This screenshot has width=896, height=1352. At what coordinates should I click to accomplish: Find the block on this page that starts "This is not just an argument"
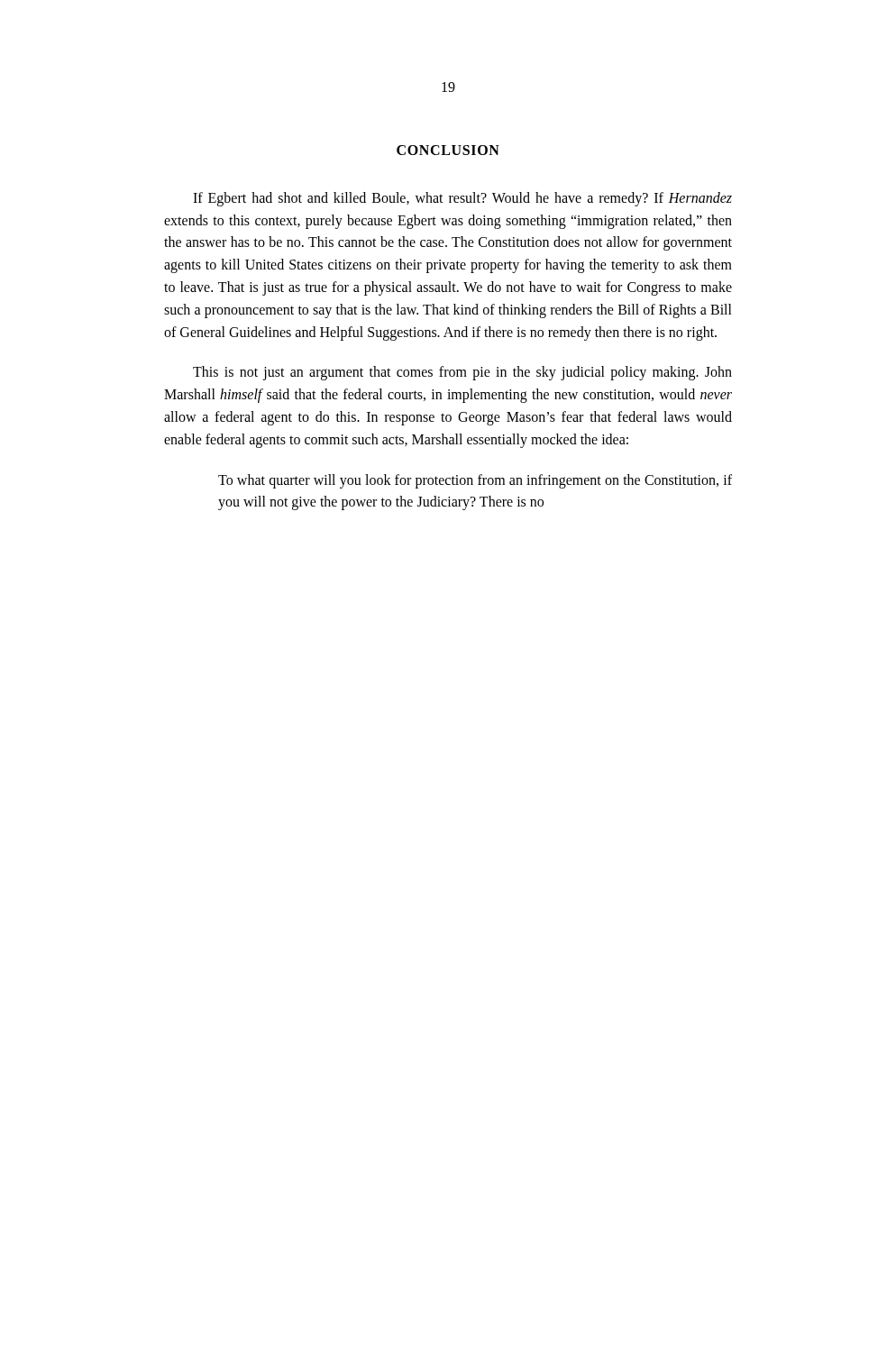[x=448, y=406]
